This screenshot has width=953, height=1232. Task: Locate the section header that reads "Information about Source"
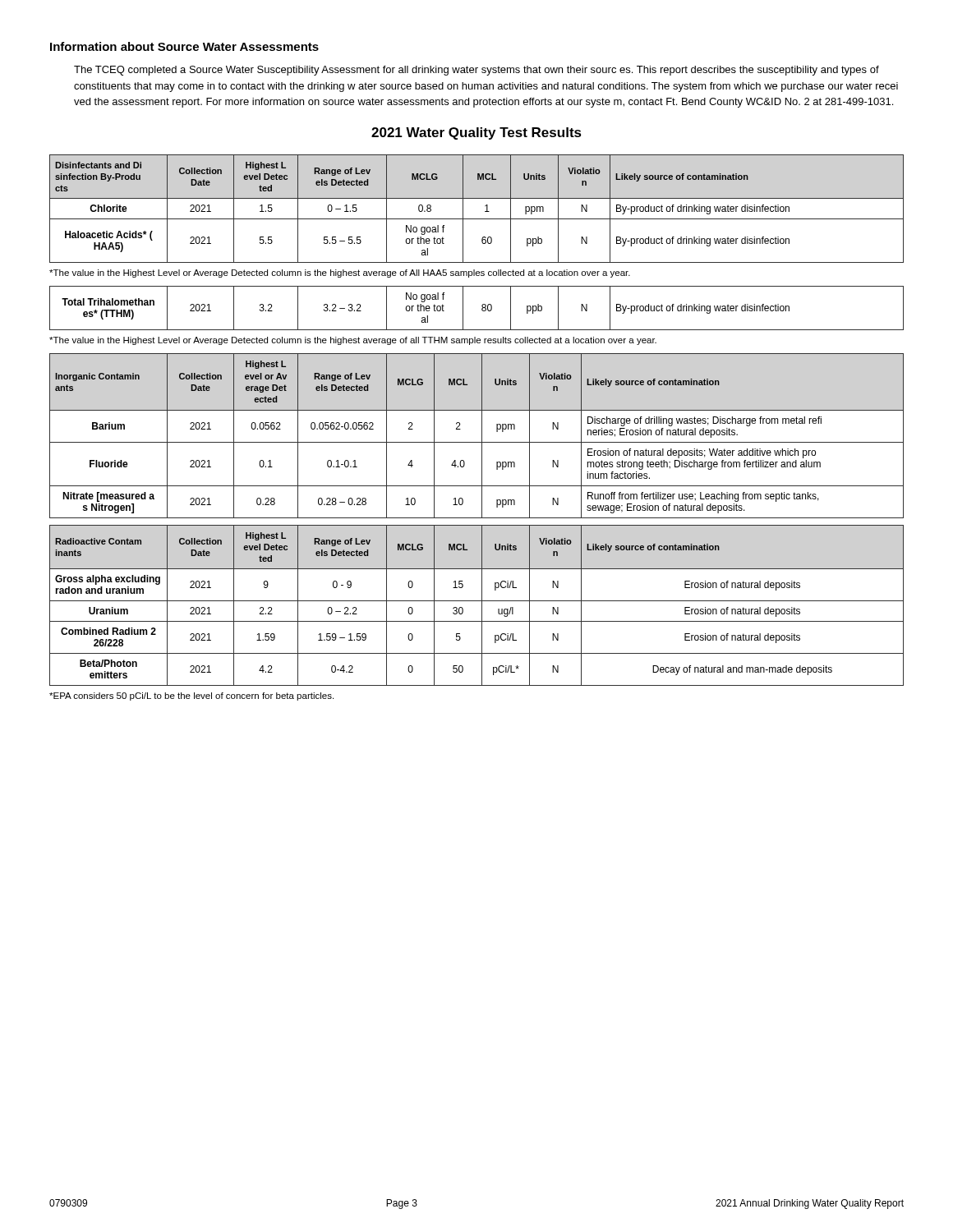(x=184, y=46)
